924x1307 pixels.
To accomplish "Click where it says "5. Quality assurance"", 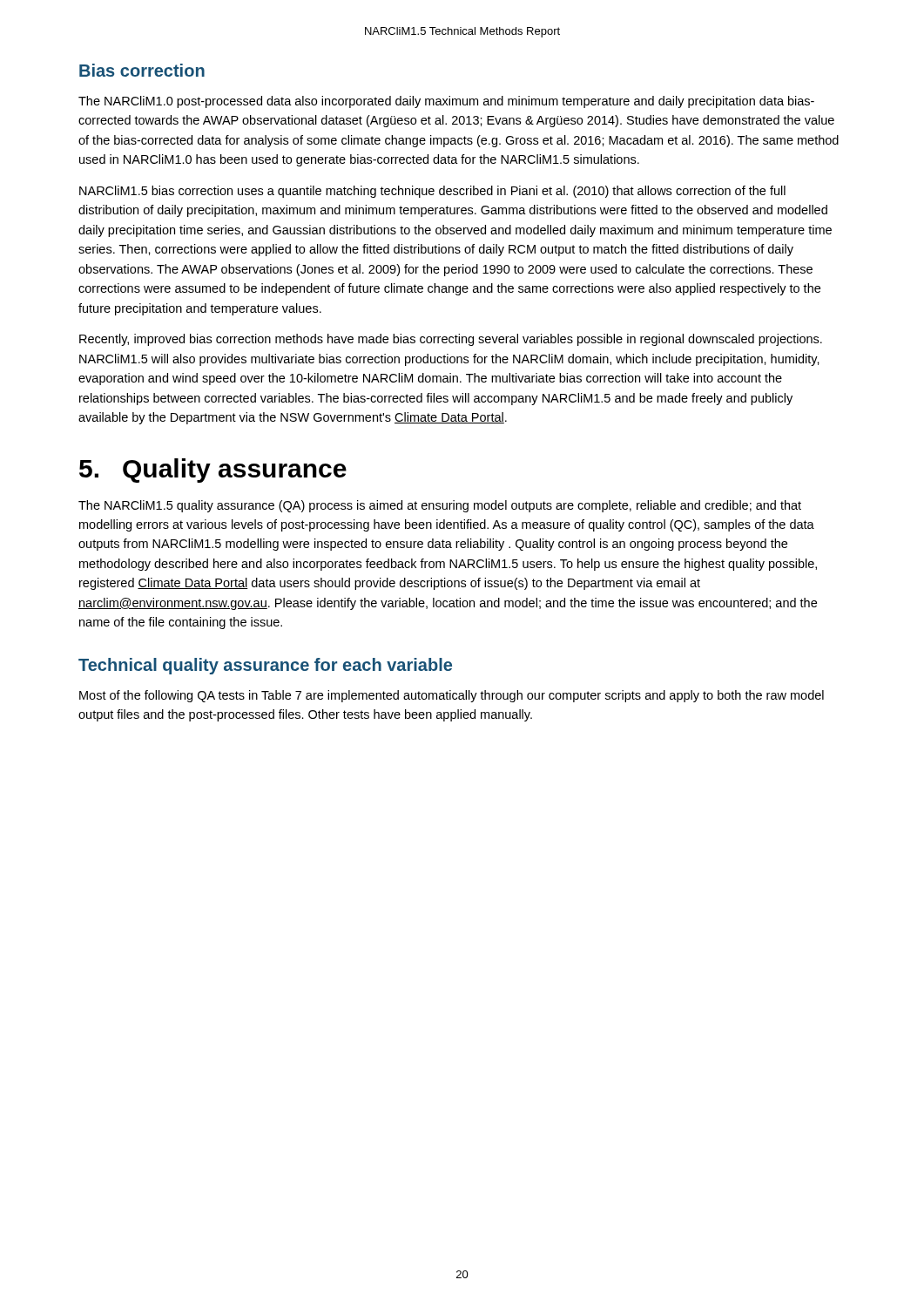I will (213, 468).
